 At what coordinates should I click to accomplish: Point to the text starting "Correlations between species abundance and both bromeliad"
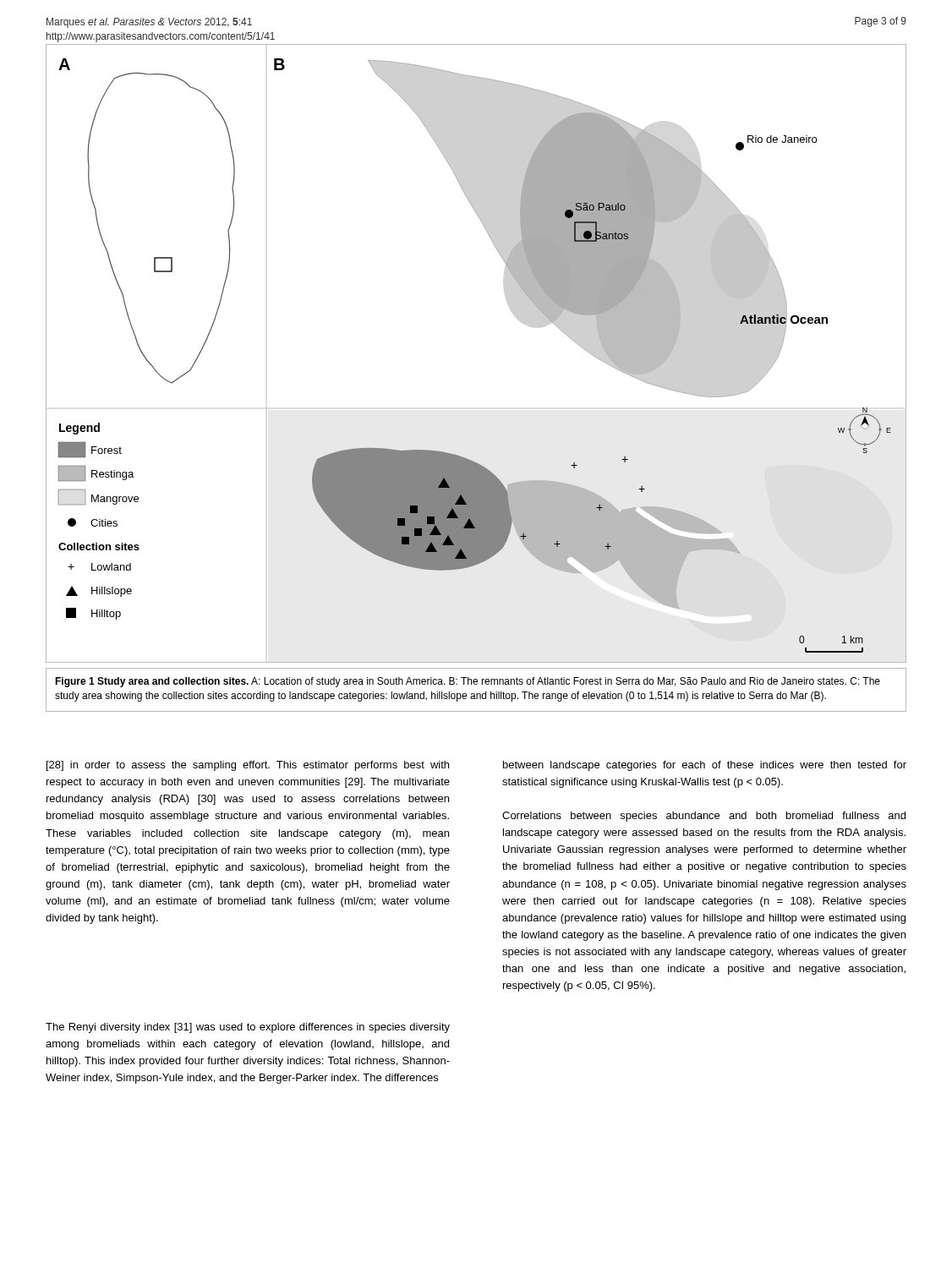point(704,900)
